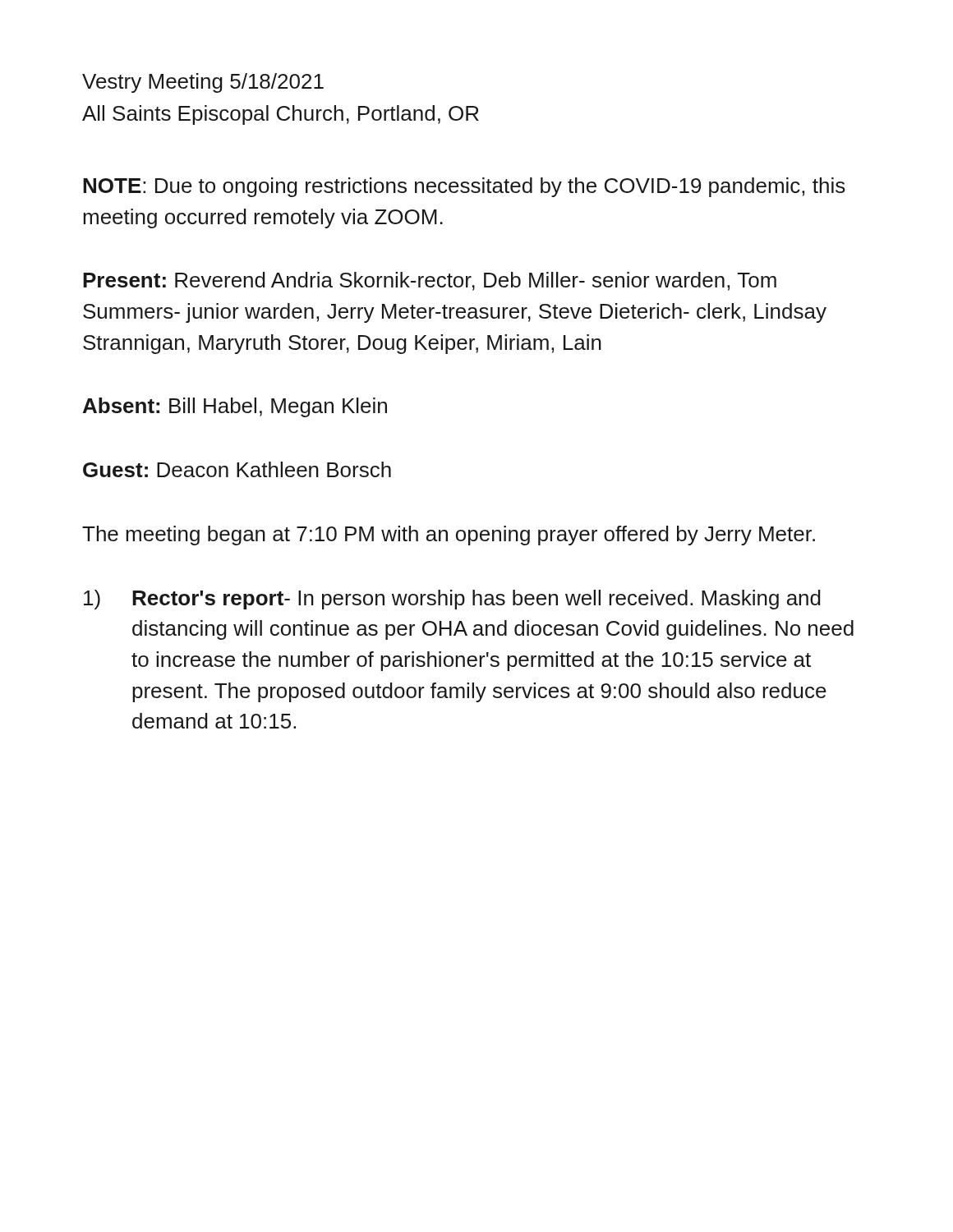Point to the block beginning "NOTE: Due to ongoing restrictions necessitated by the"
Viewport: 953px width, 1232px height.
[x=464, y=201]
